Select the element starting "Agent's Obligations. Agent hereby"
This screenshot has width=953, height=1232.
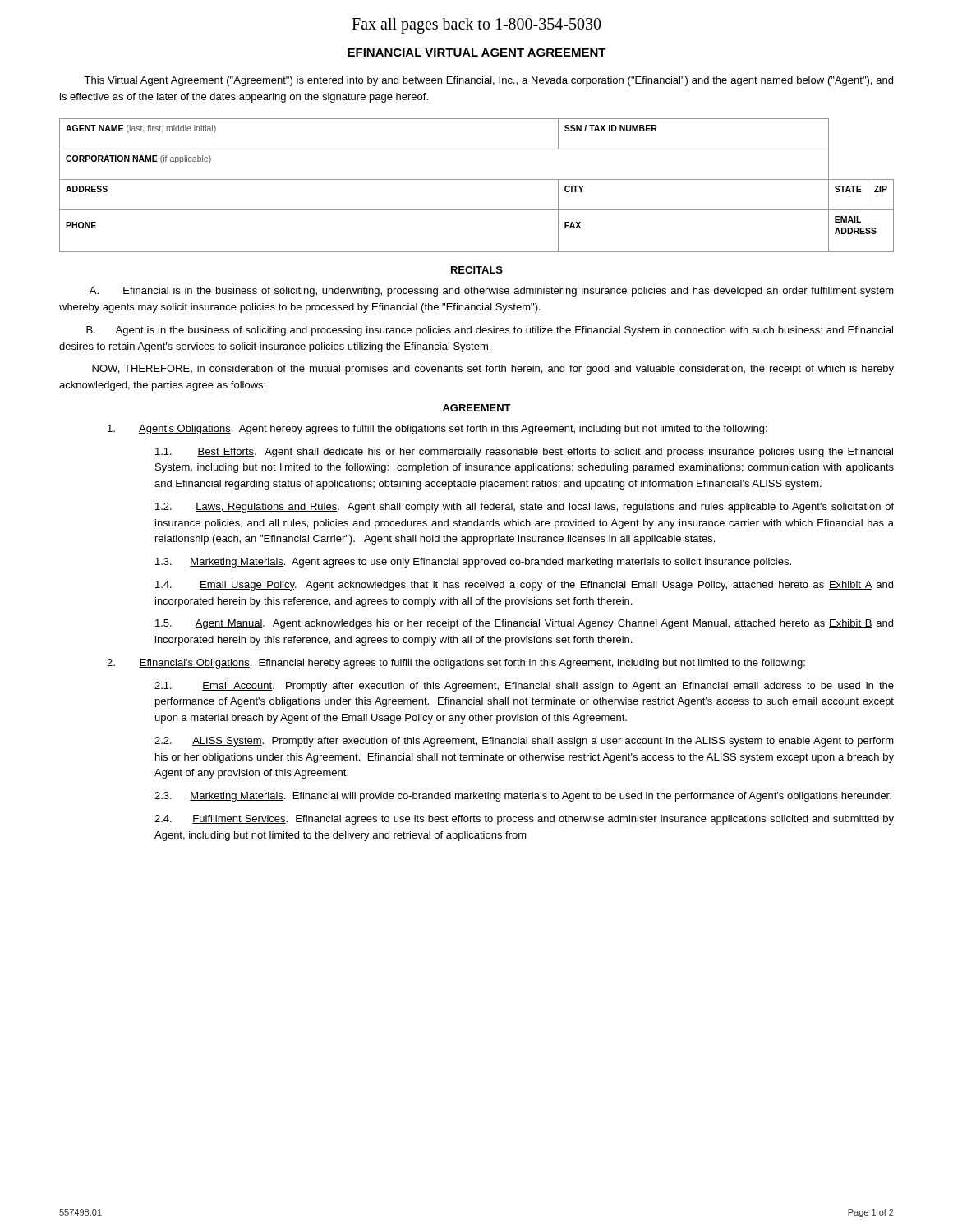pos(437,428)
